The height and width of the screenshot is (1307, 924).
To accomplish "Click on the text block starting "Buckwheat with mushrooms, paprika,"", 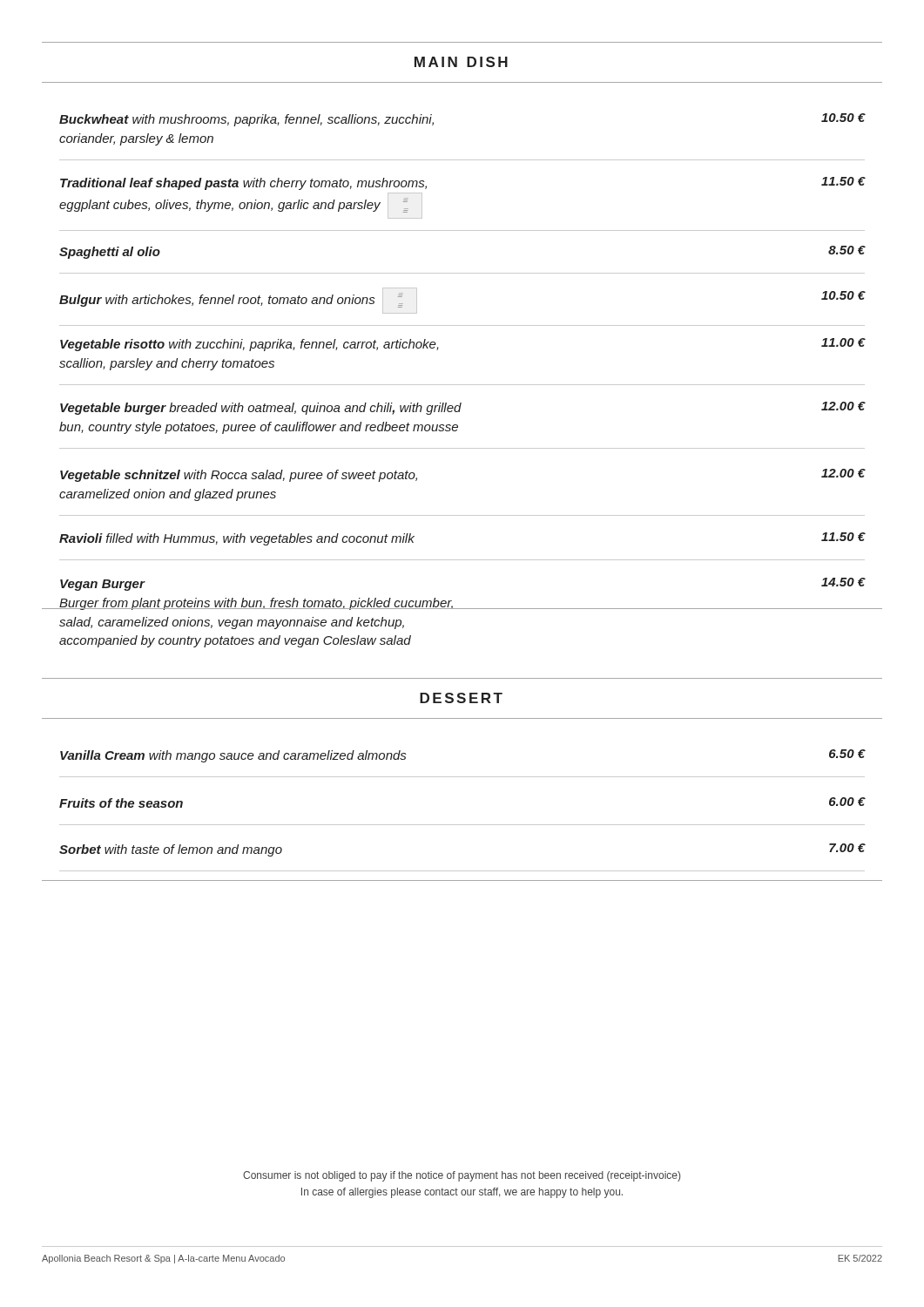I will pyautogui.click(x=256, y=120).
